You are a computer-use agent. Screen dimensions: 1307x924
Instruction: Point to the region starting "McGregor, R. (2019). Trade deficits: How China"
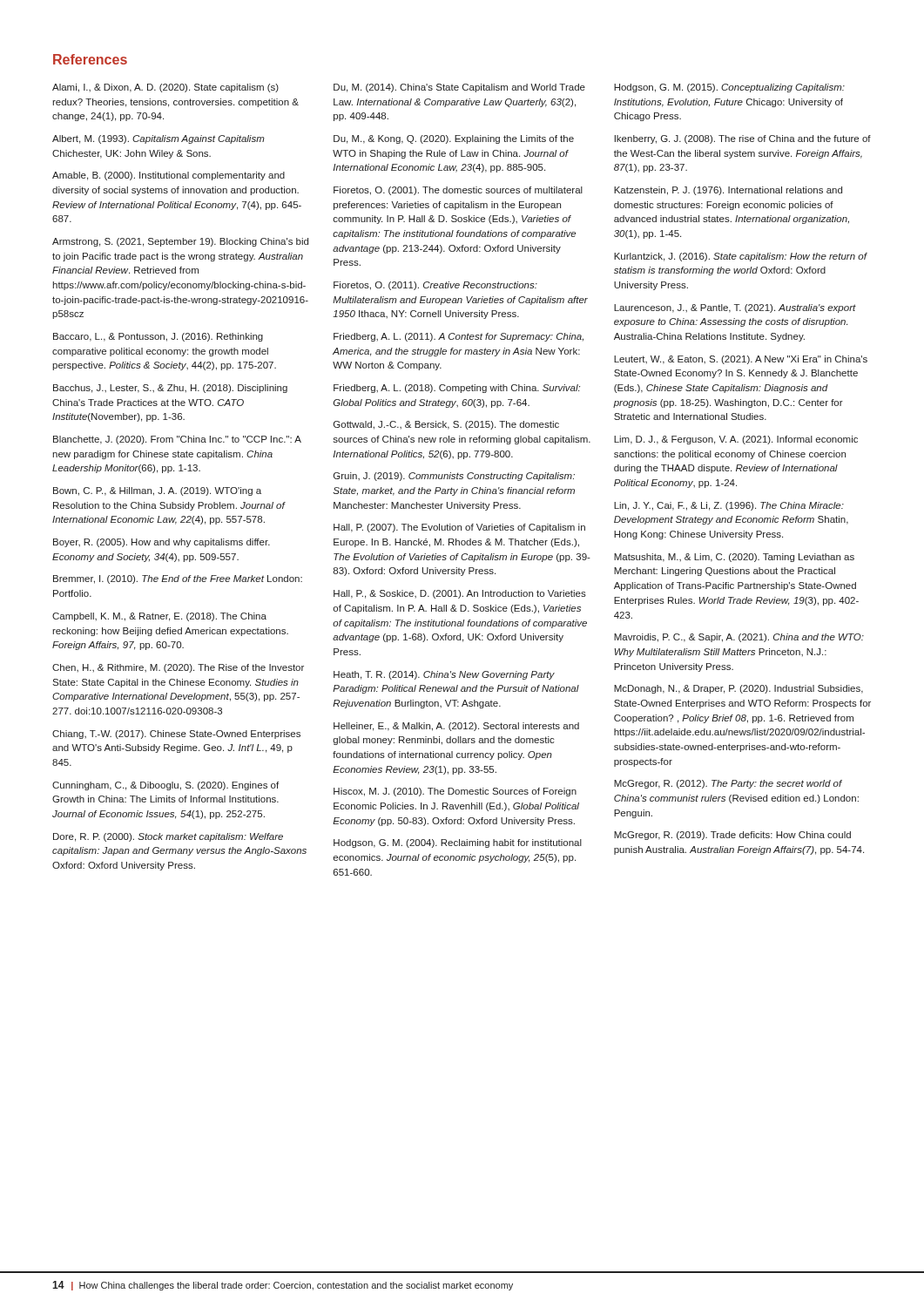coord(739,842)
